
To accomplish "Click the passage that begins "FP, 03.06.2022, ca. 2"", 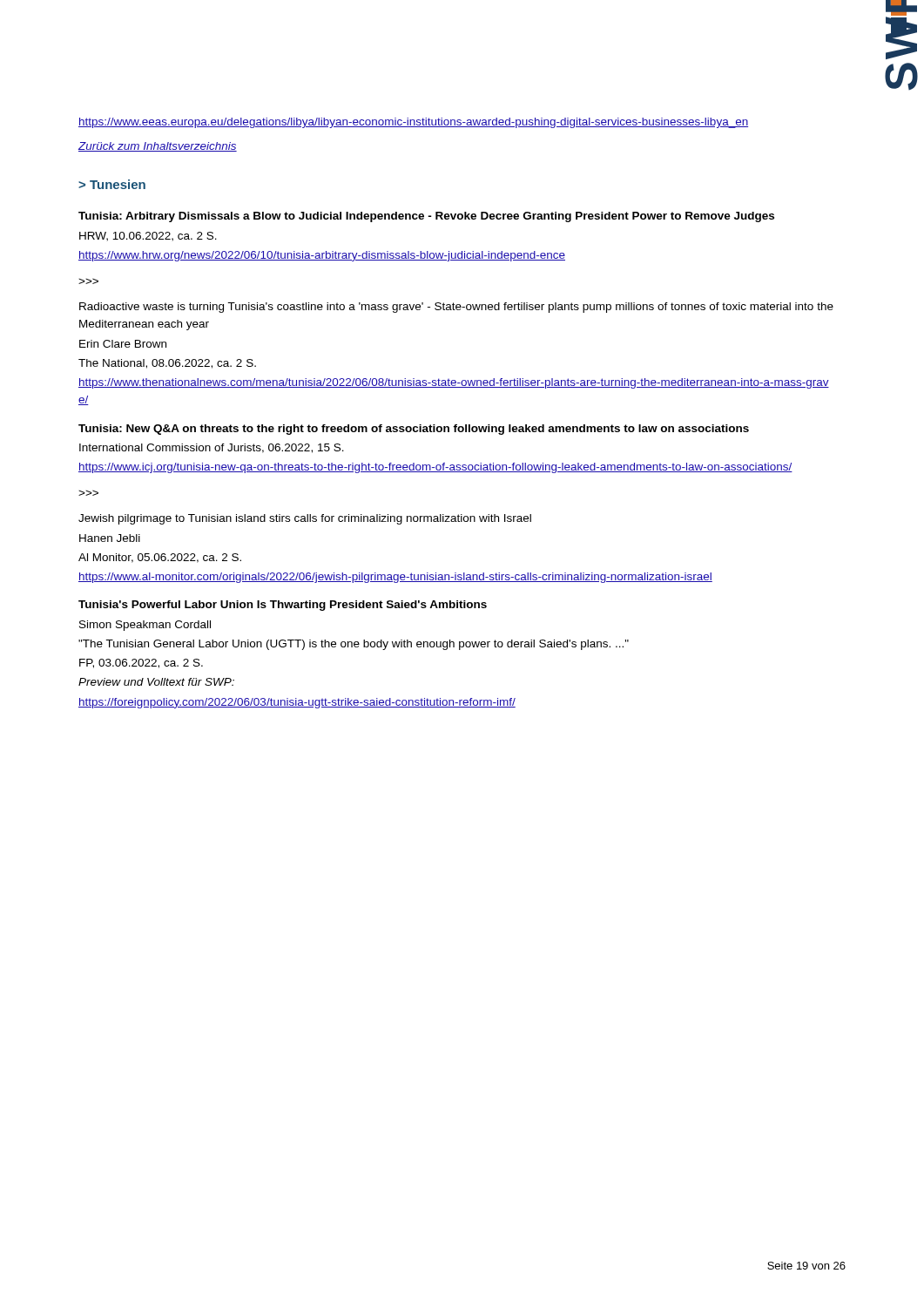I will point(141,663).
